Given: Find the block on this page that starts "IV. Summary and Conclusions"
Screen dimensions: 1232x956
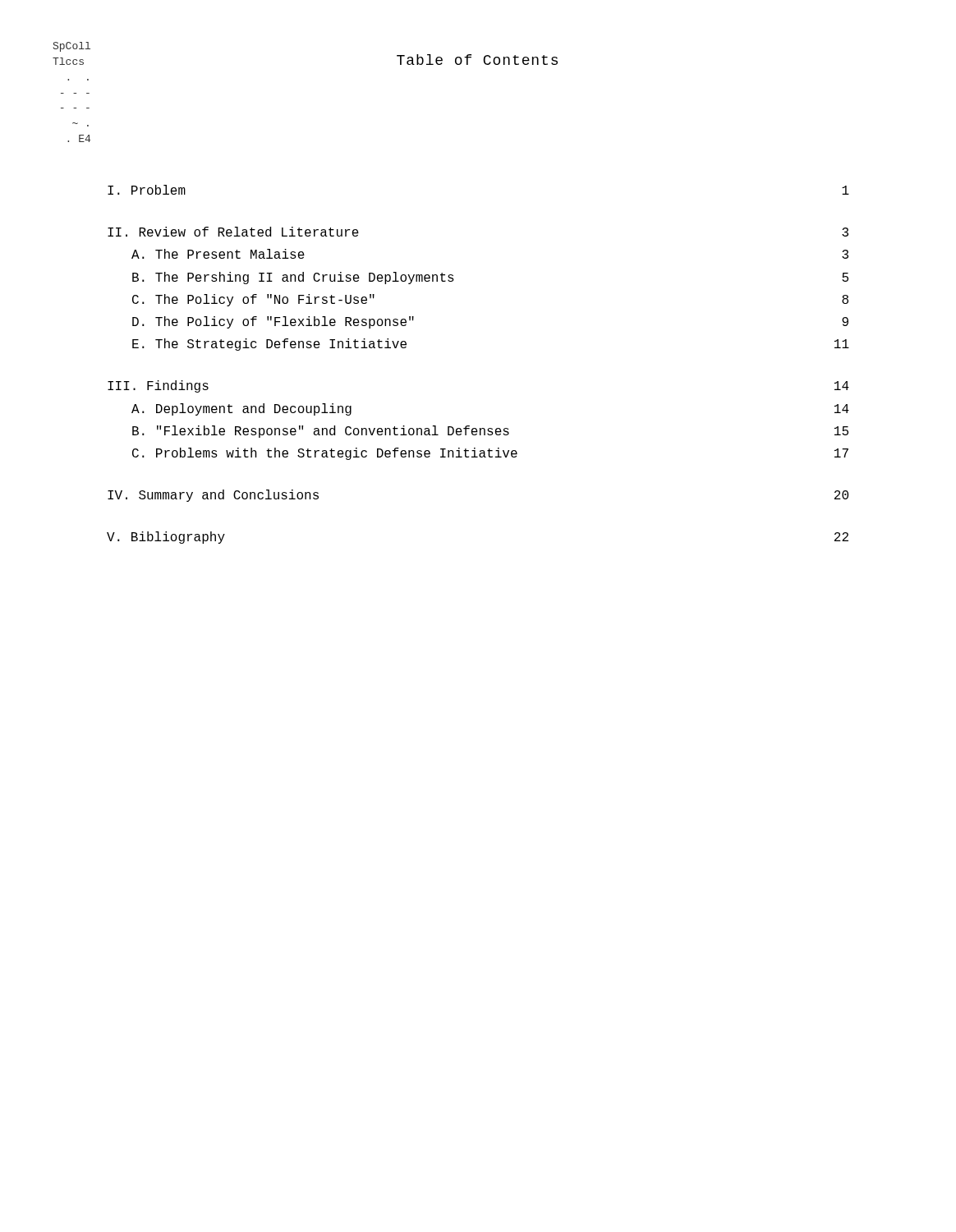Looking at the screenshot, I should pos(211,496).
